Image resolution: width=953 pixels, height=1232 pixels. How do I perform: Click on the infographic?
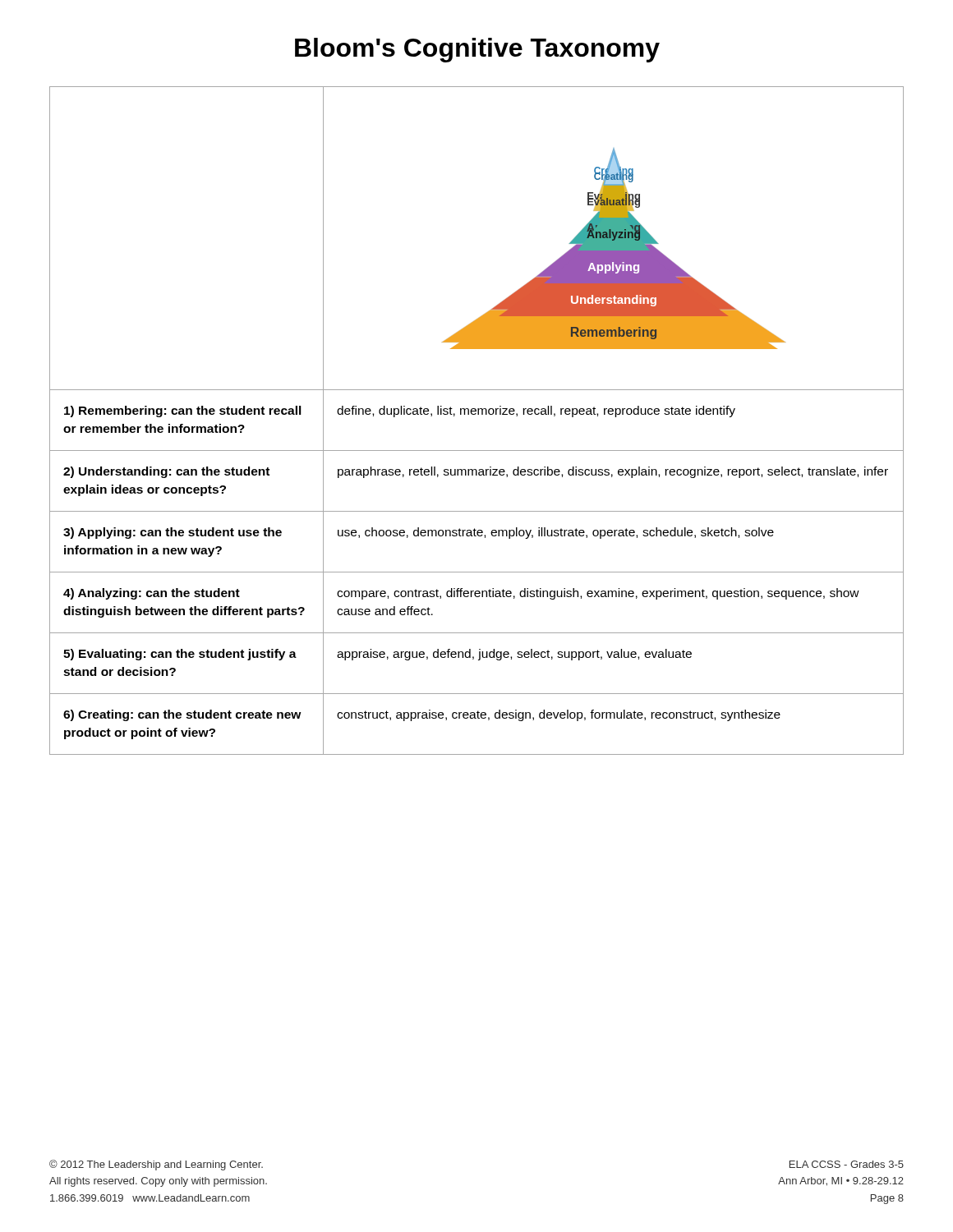pos(613,238)
